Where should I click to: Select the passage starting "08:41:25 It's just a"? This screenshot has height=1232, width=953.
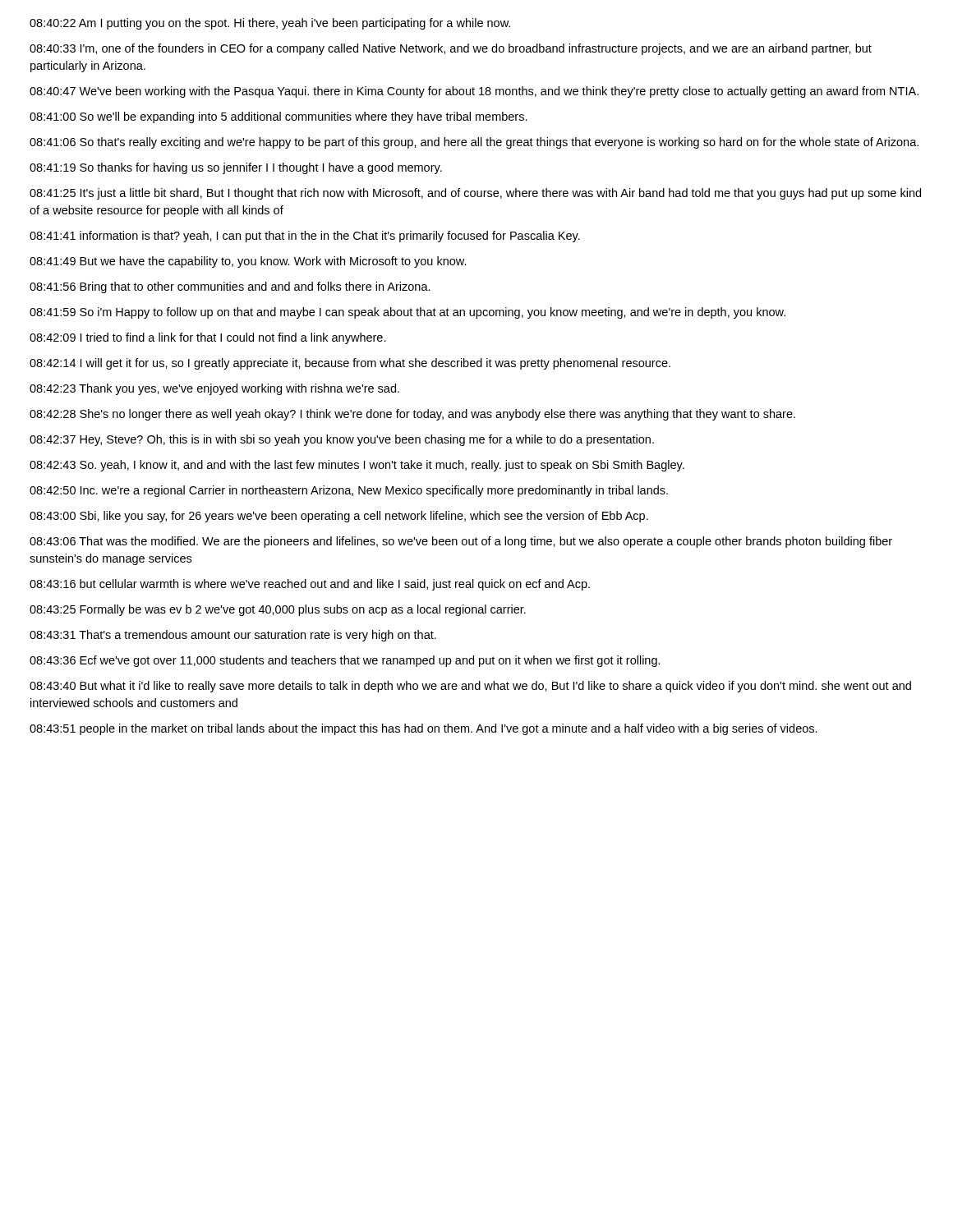click(x=476, y=202)
